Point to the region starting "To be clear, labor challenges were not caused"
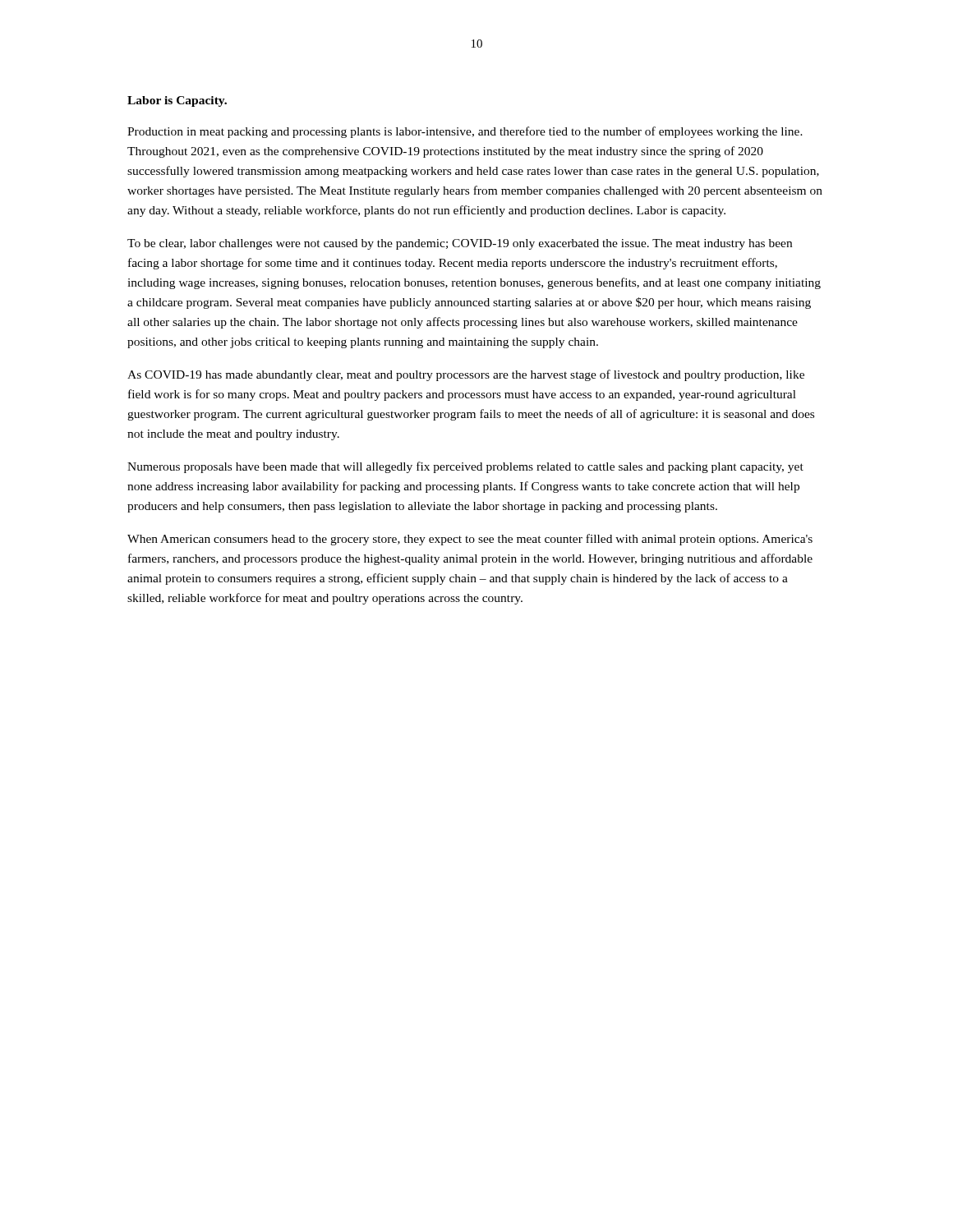 (474, 292)
